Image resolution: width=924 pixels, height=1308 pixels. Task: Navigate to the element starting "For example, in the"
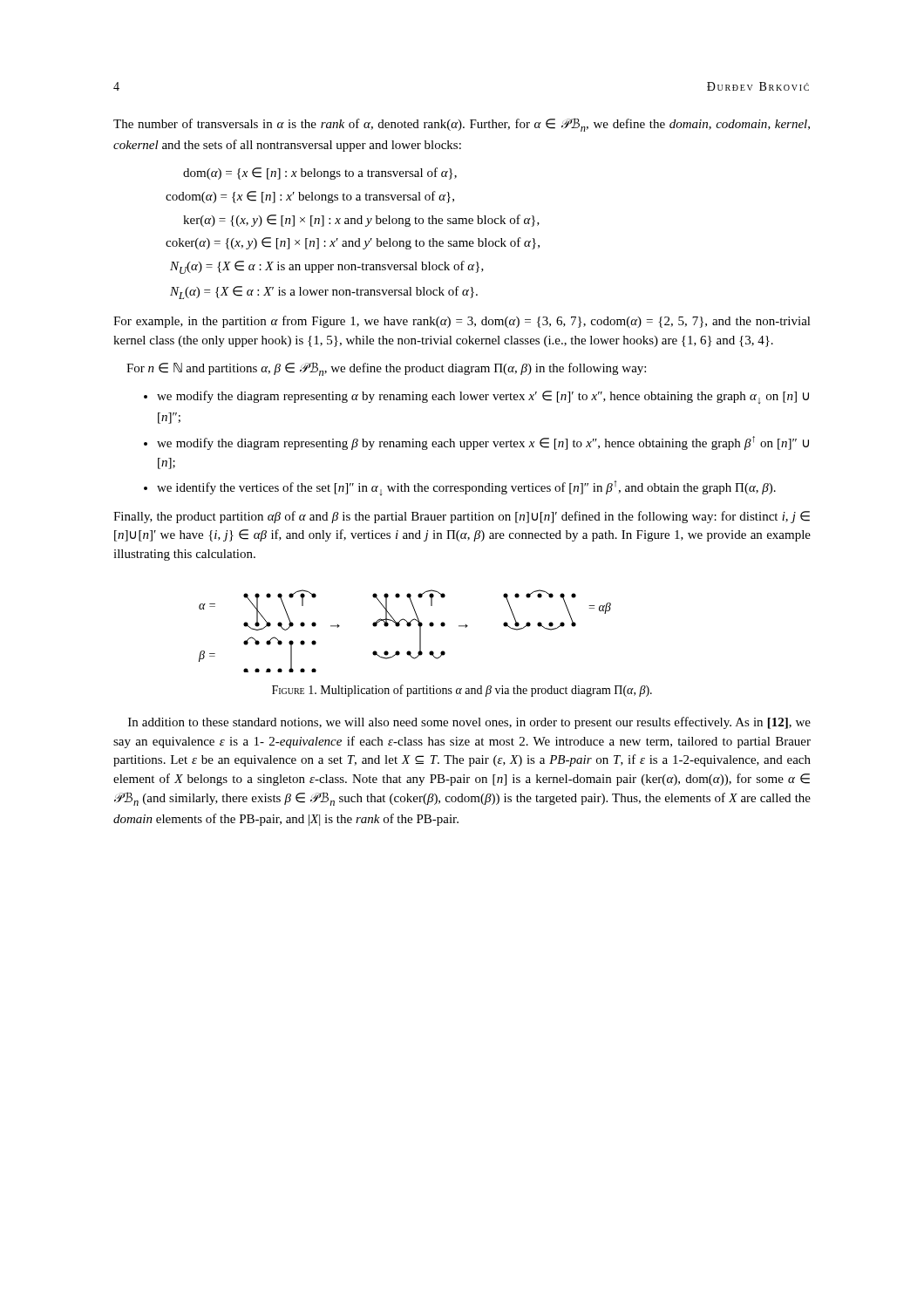pyautogui.click(x=462, y=331)
